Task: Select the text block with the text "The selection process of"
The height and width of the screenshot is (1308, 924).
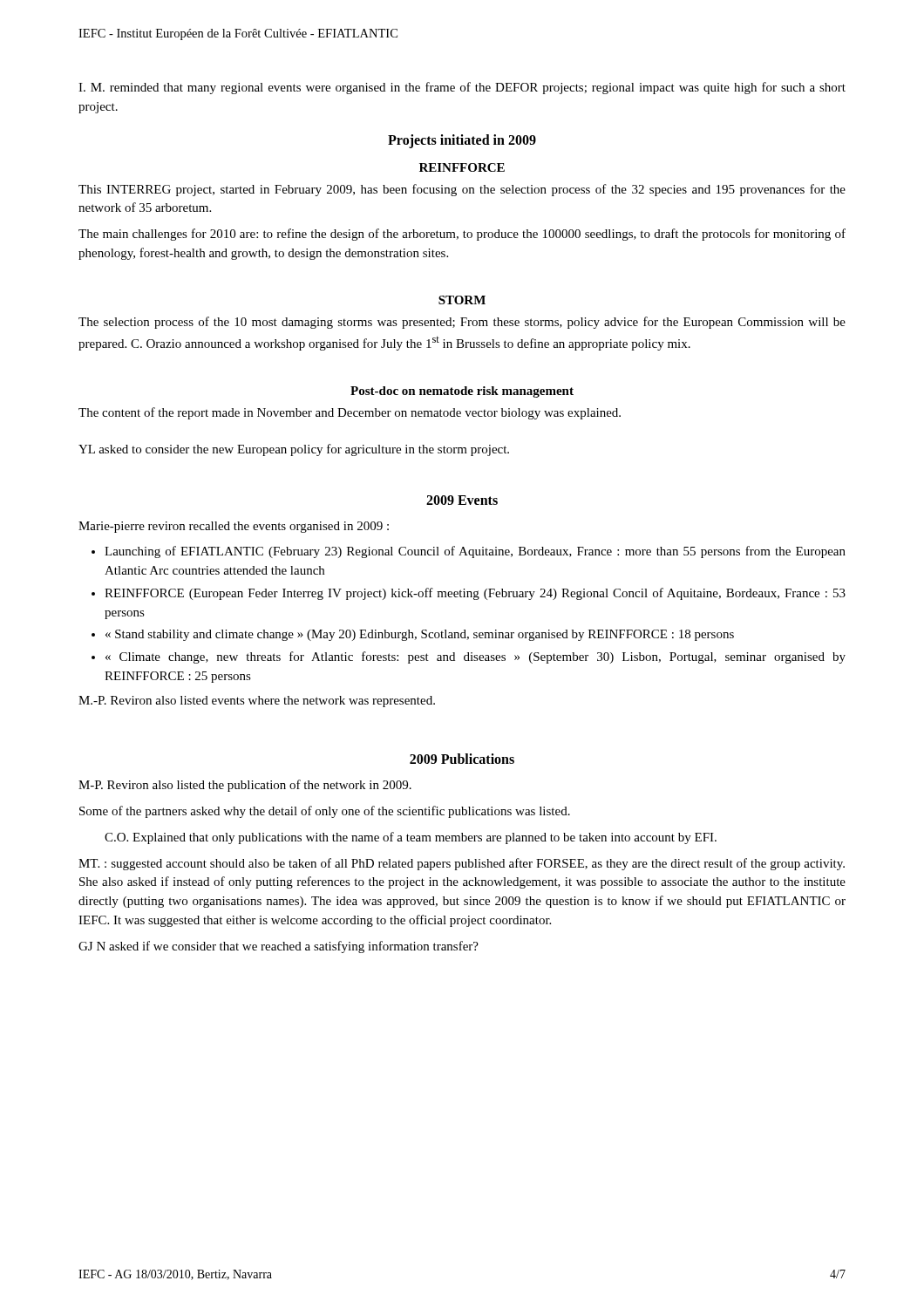Action: tap(462, 333)
